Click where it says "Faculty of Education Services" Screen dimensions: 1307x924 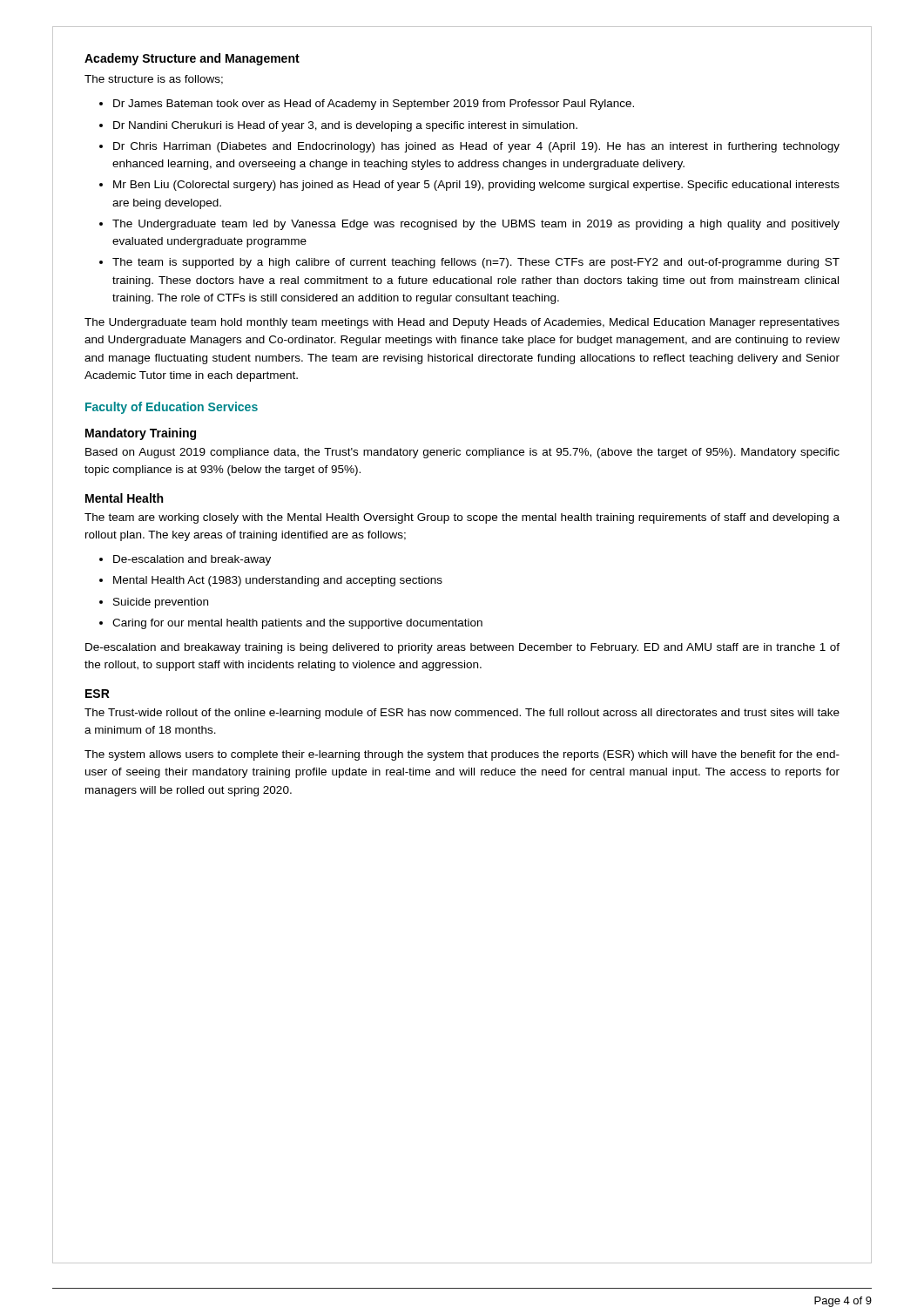pos(171,407)
